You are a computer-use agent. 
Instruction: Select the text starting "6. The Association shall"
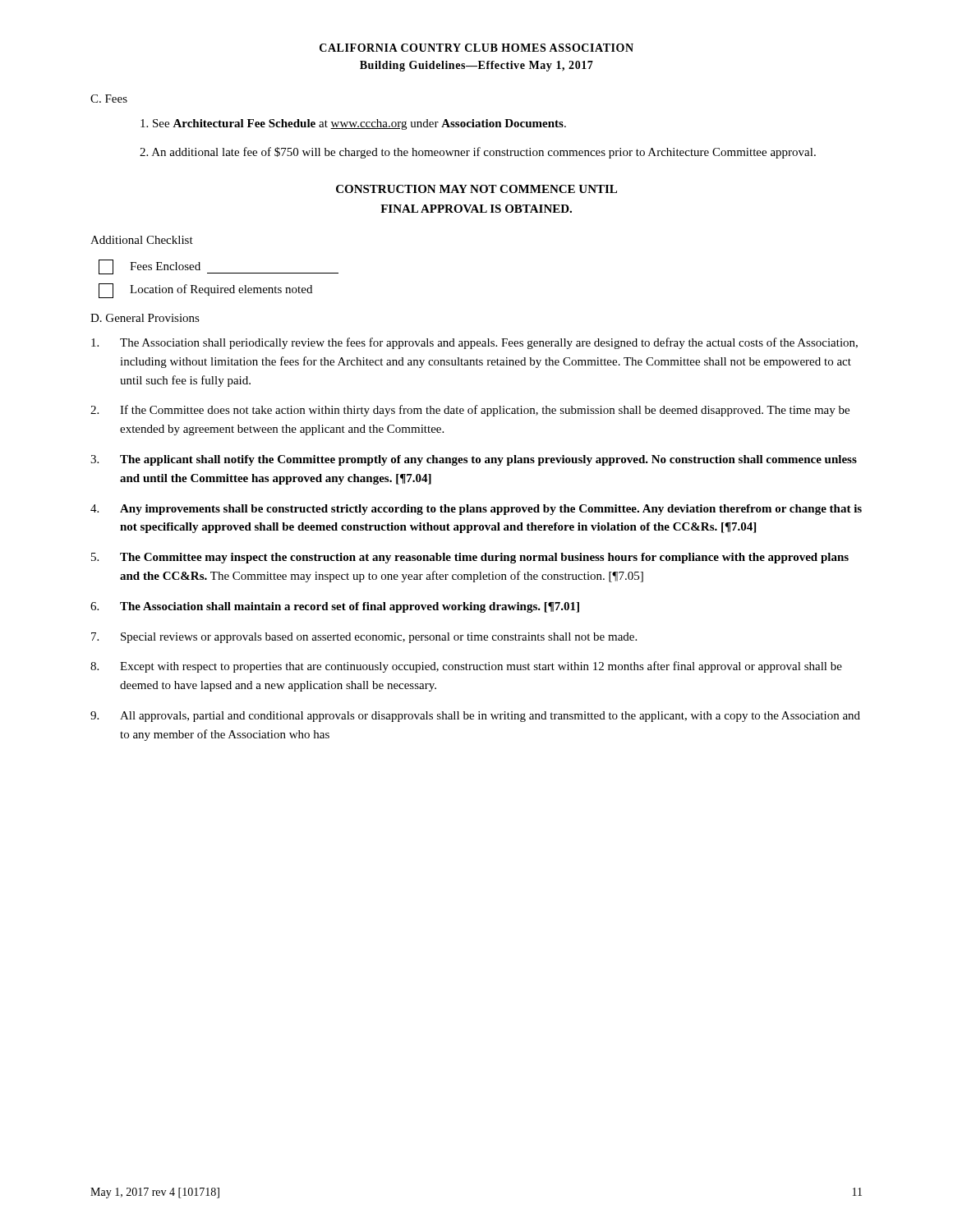476,606
